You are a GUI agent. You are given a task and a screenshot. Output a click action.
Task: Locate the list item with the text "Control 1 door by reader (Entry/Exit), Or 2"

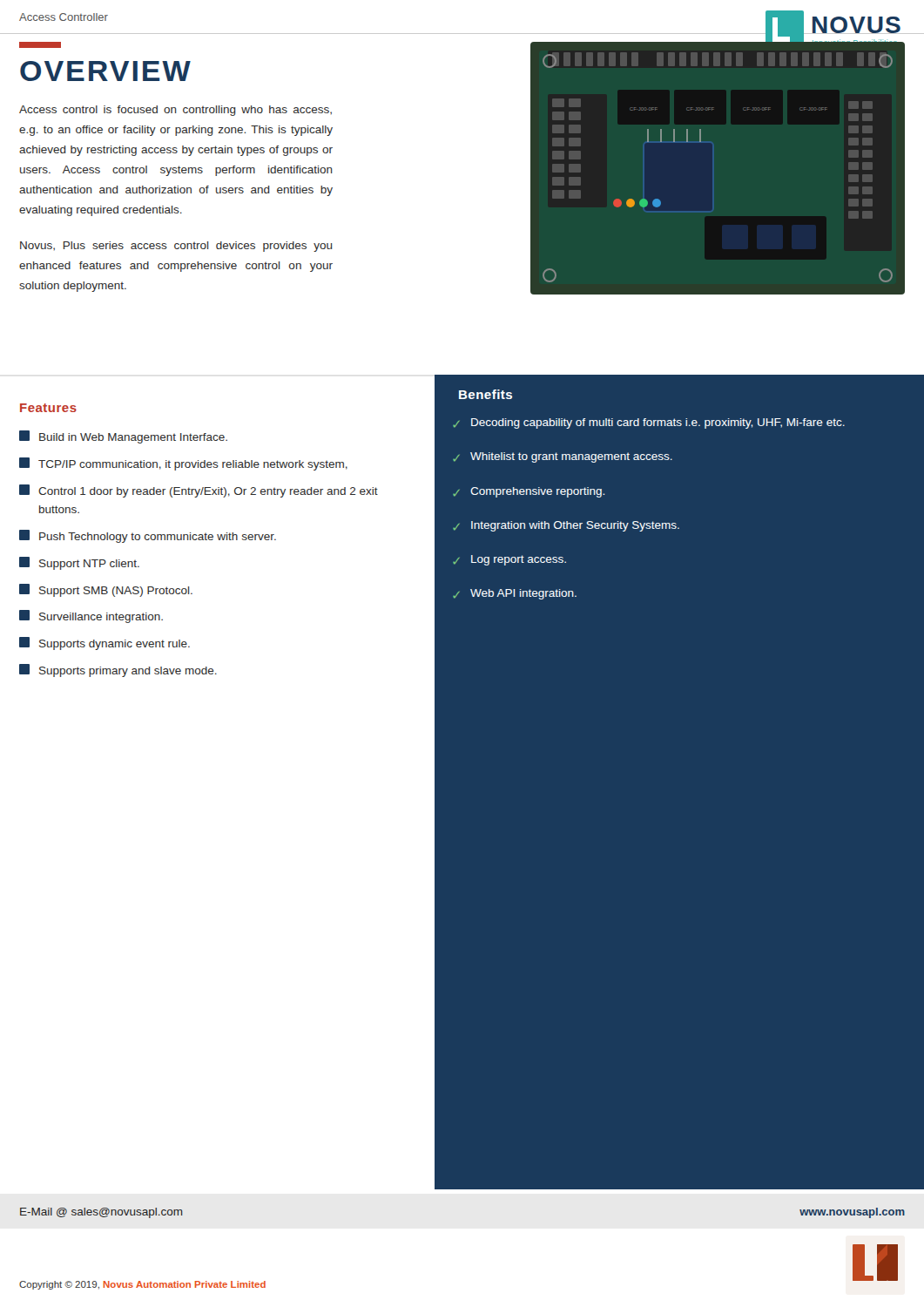pos(217,501)
